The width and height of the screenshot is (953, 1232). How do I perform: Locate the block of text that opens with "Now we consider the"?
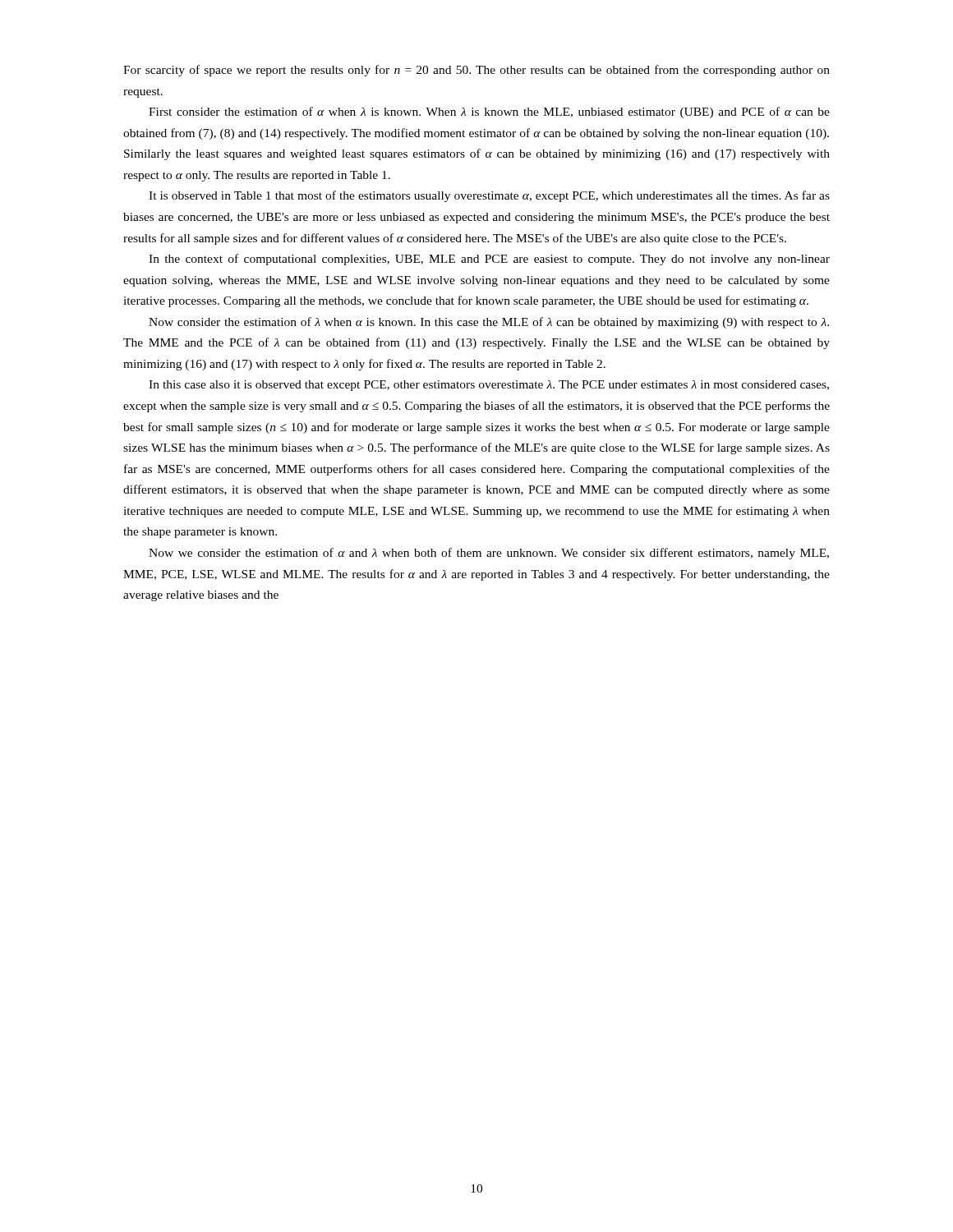476,573
